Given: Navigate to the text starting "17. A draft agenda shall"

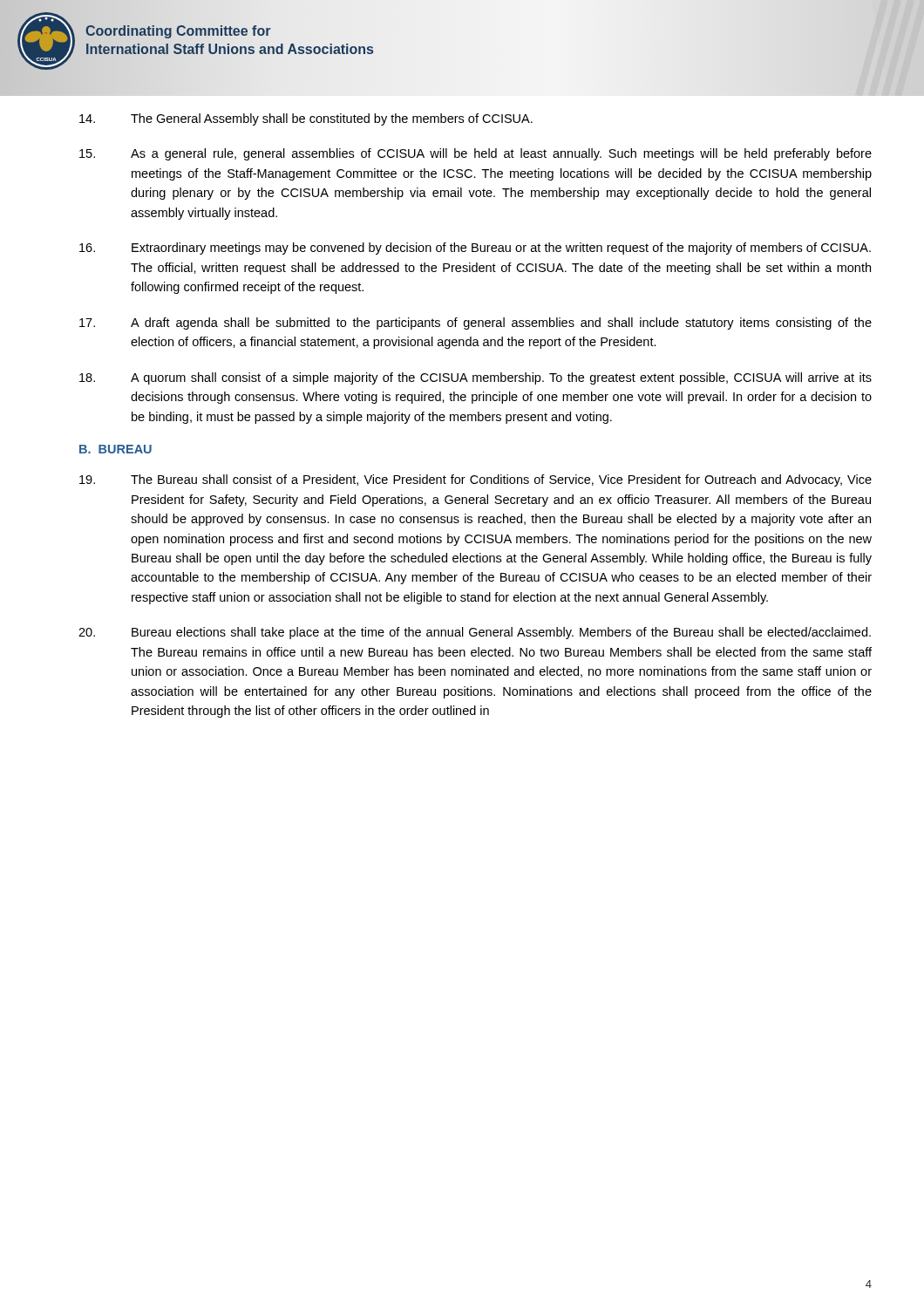Looking at the screenshot, I should (x=475, y=332).
